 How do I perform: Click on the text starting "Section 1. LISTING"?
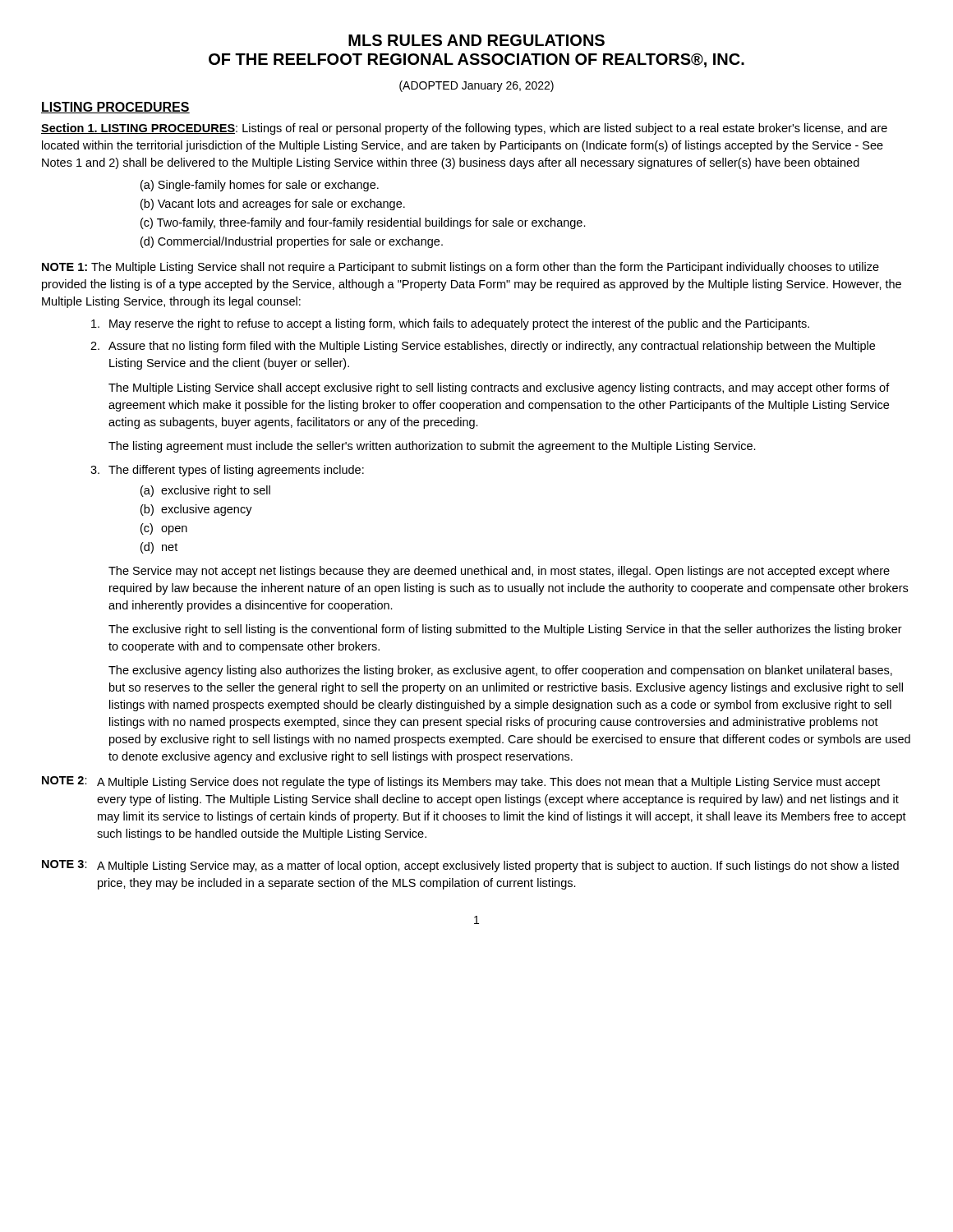click(x=464, y=146)
